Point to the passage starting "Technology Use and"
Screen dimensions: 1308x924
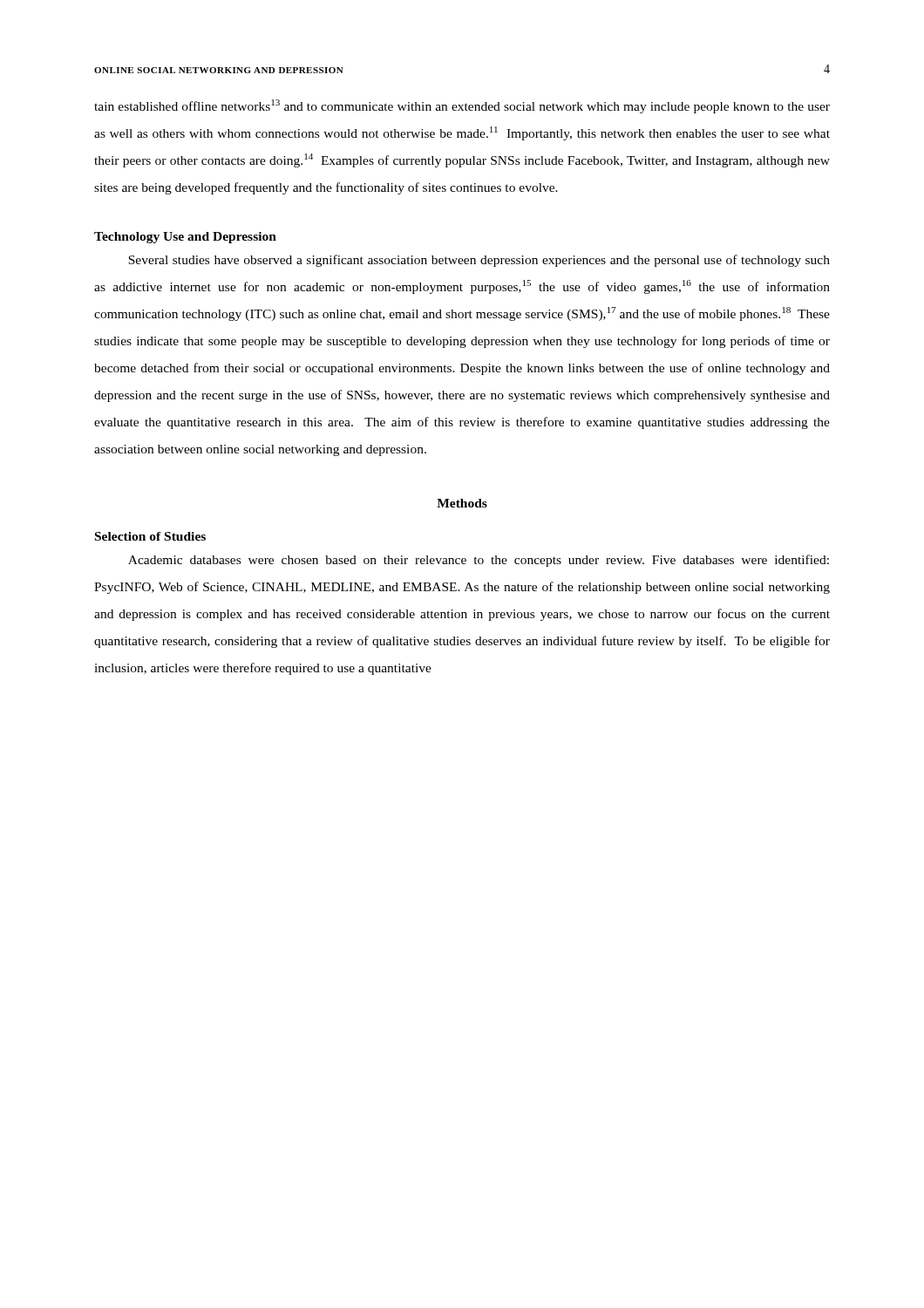tap(185, 236)
